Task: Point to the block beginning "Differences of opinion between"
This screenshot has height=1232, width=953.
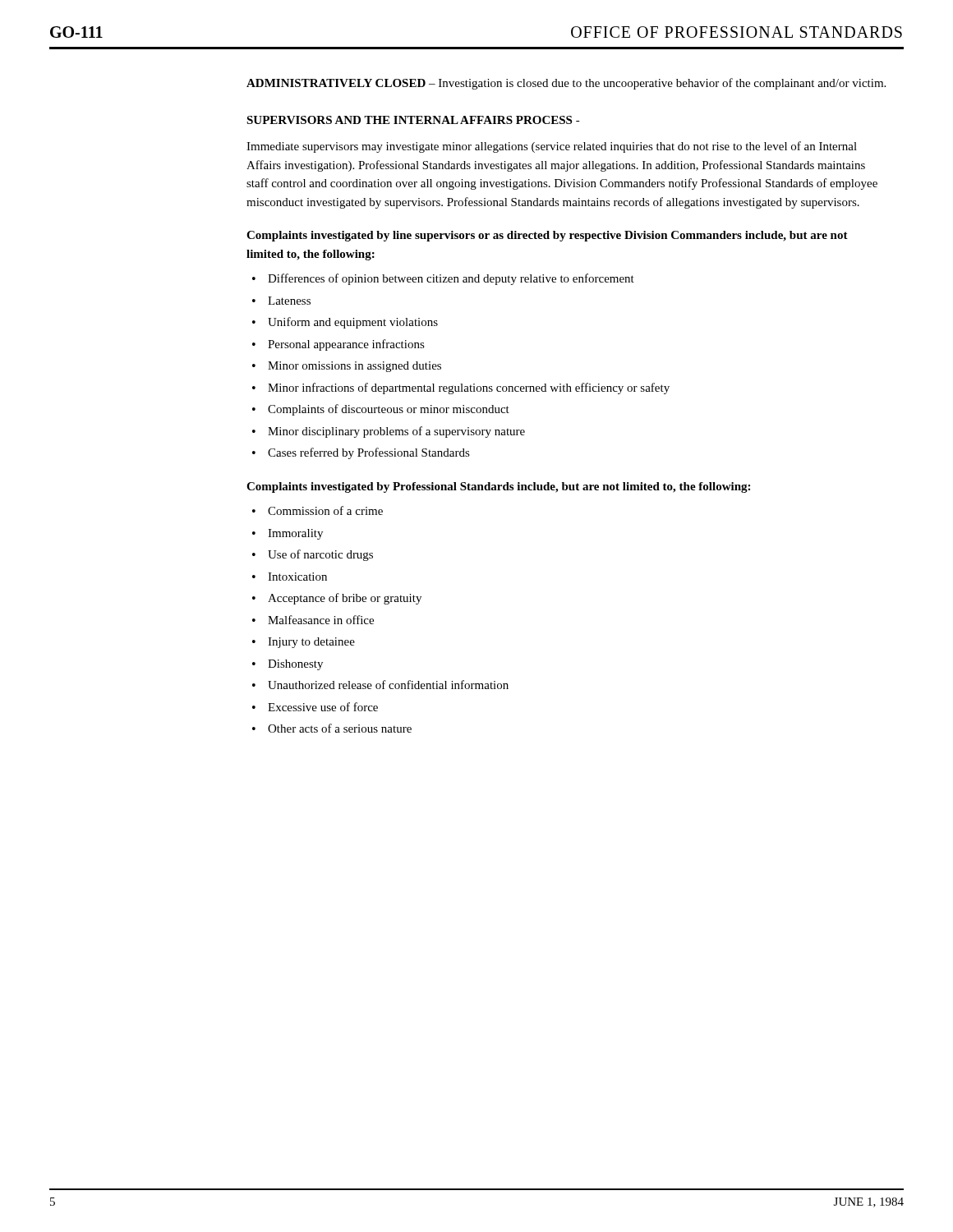Action: 567,279
